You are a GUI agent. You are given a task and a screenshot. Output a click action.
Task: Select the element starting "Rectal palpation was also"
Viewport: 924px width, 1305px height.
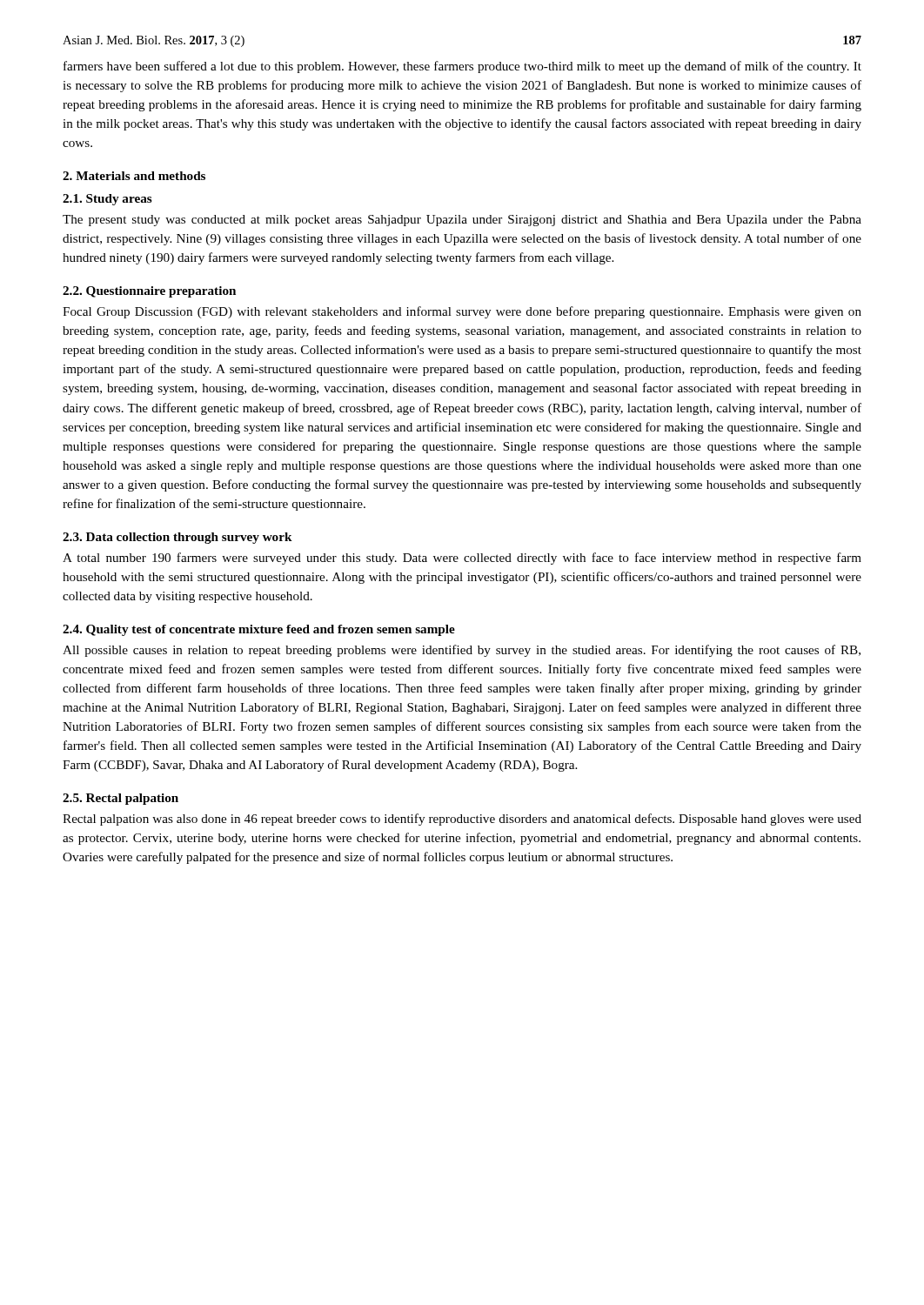tap(462, 837)
